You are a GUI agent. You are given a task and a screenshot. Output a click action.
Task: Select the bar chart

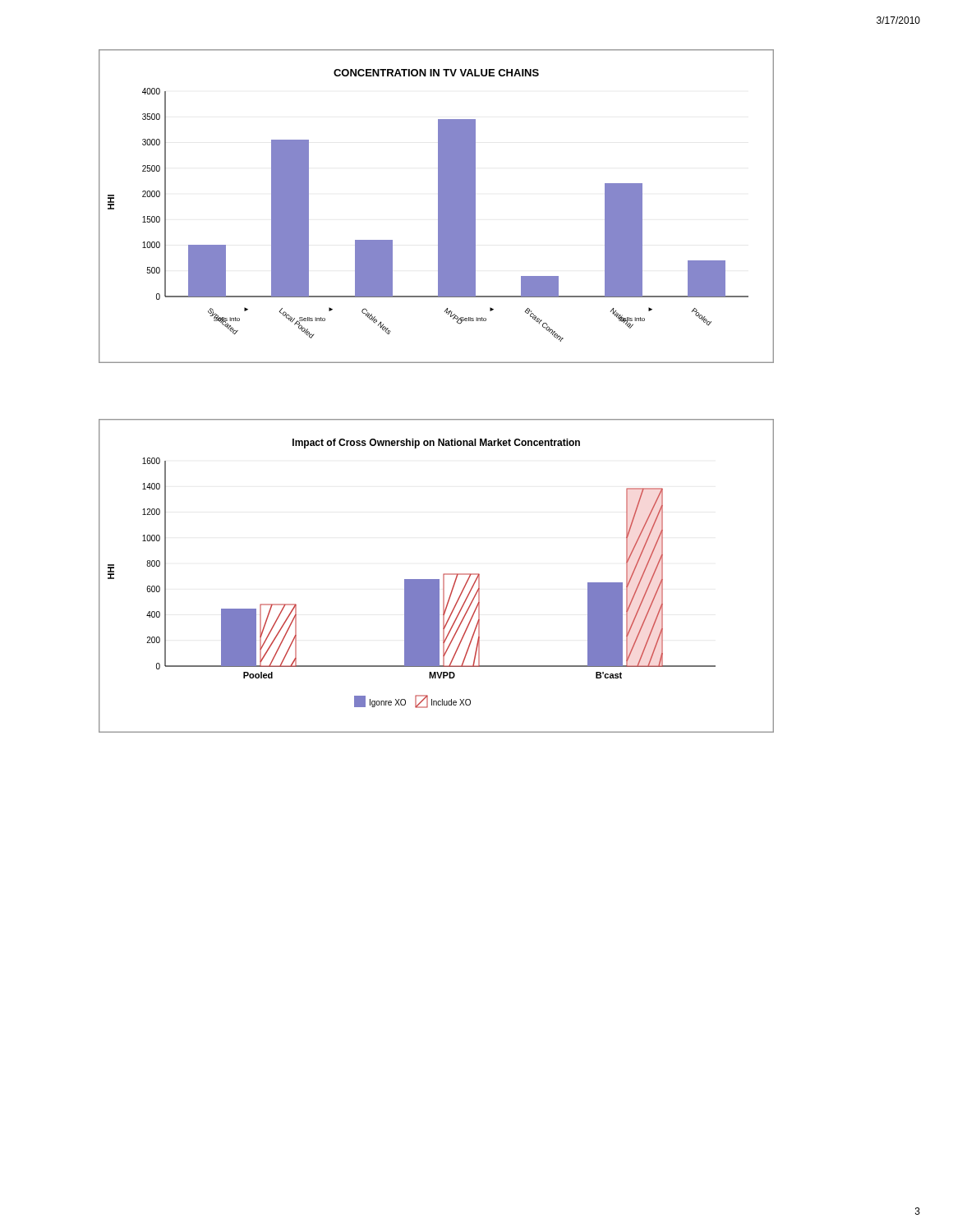(436, 206)
